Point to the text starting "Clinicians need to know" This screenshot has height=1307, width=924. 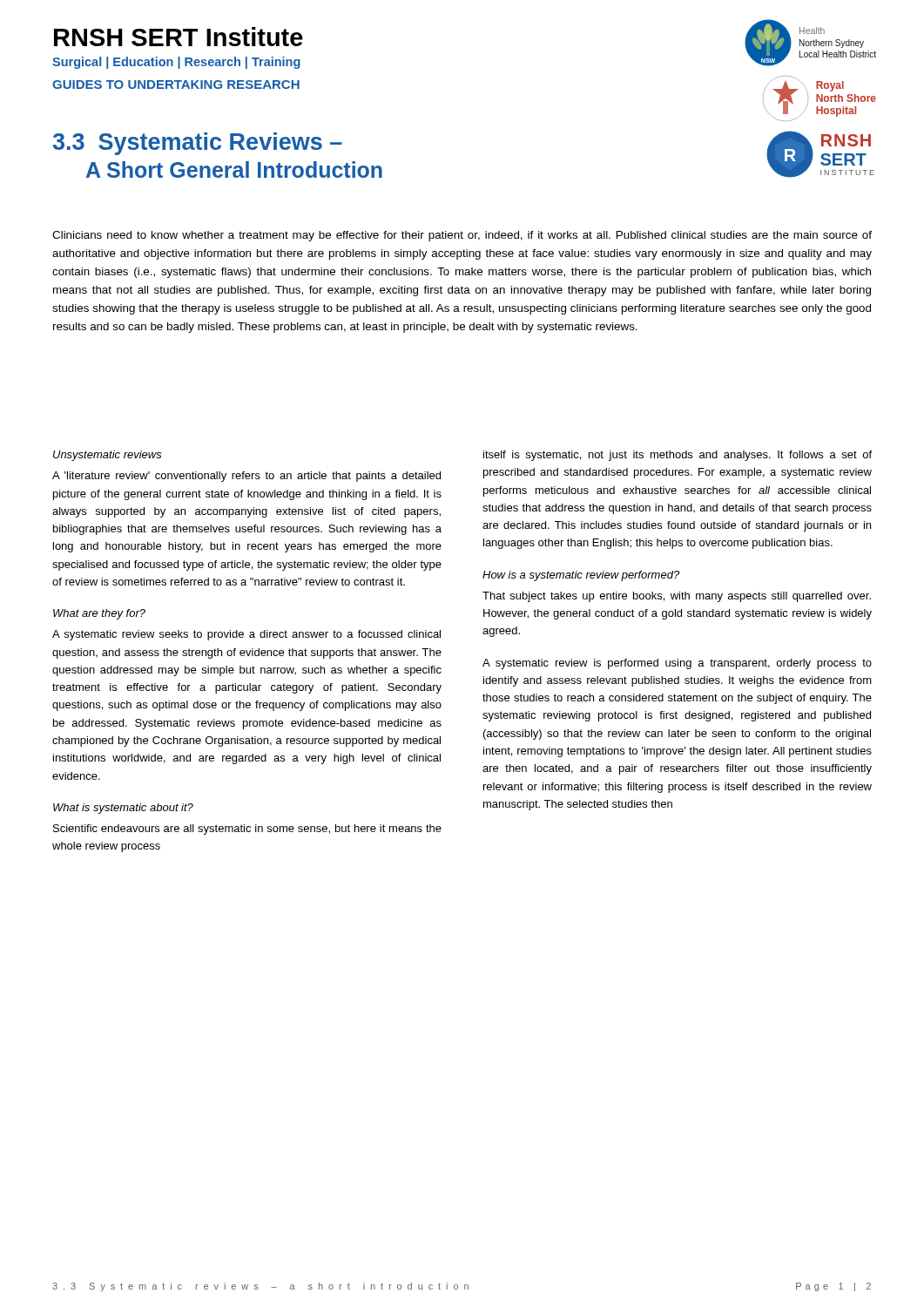(x=462, y=280)
